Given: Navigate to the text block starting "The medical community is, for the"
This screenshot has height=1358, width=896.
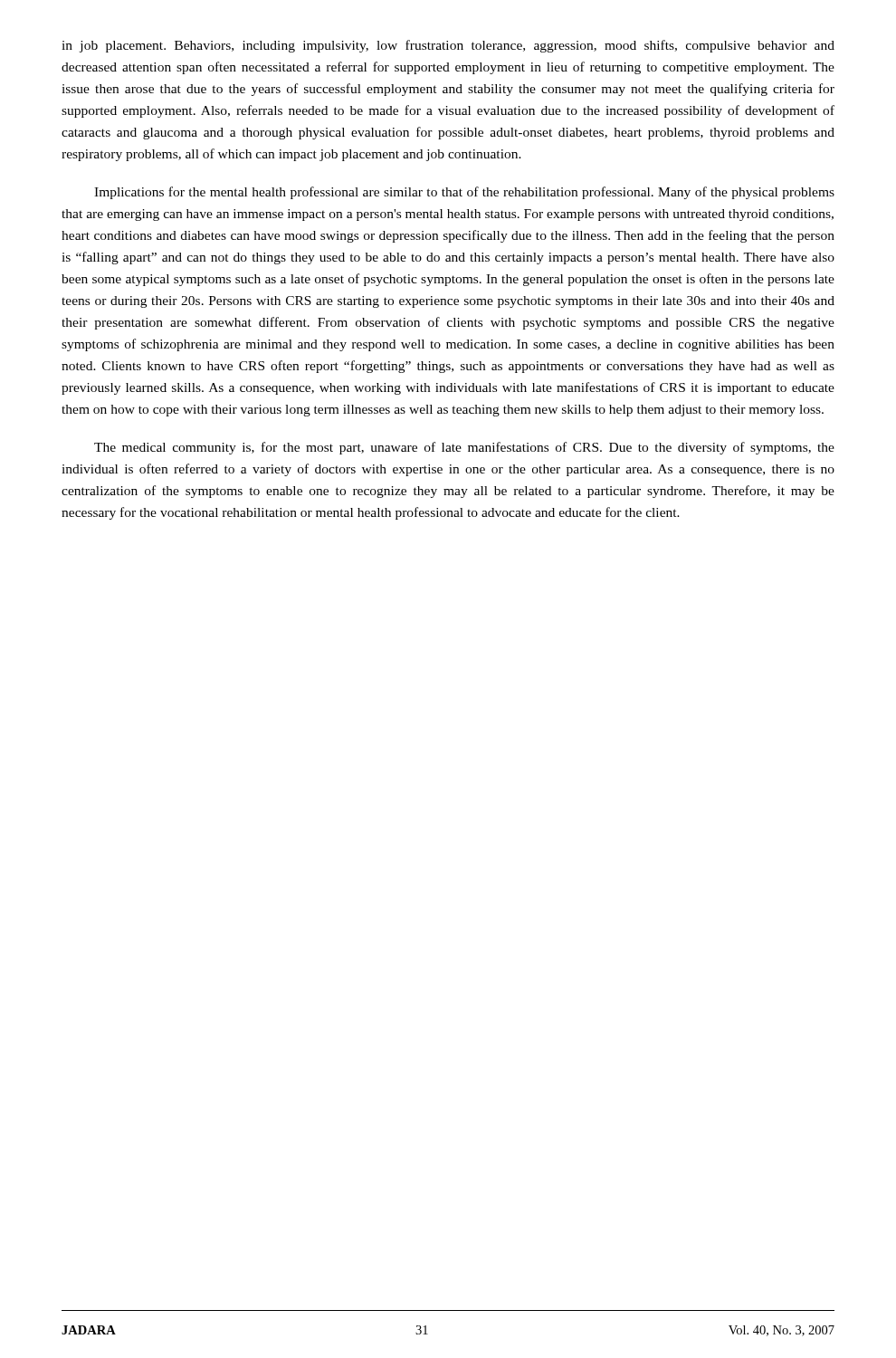Looking at the screenshot, I should tap(448, 480).
